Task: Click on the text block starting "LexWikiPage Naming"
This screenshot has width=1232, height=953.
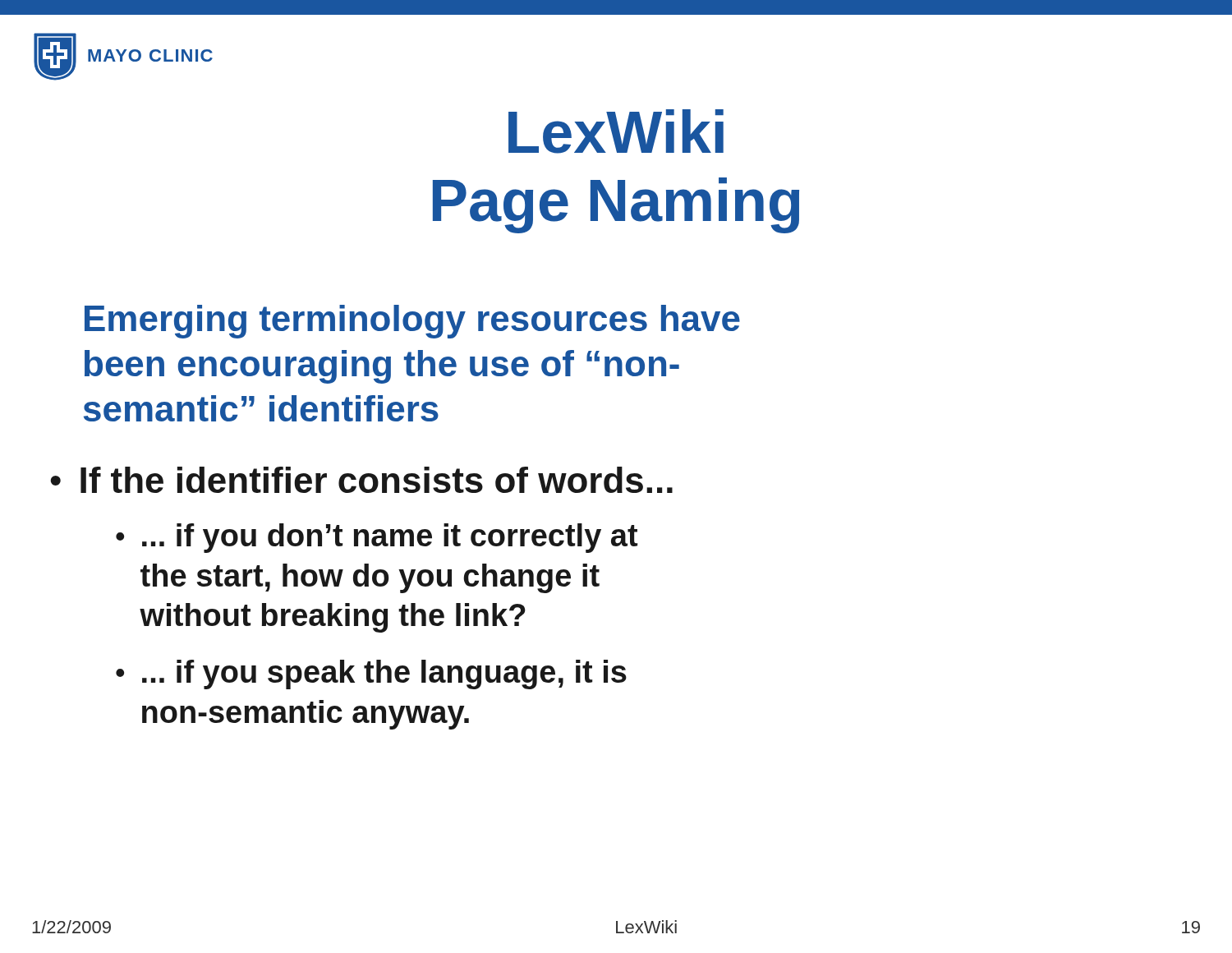Action: pyautogui.click(x=616, y=167)
